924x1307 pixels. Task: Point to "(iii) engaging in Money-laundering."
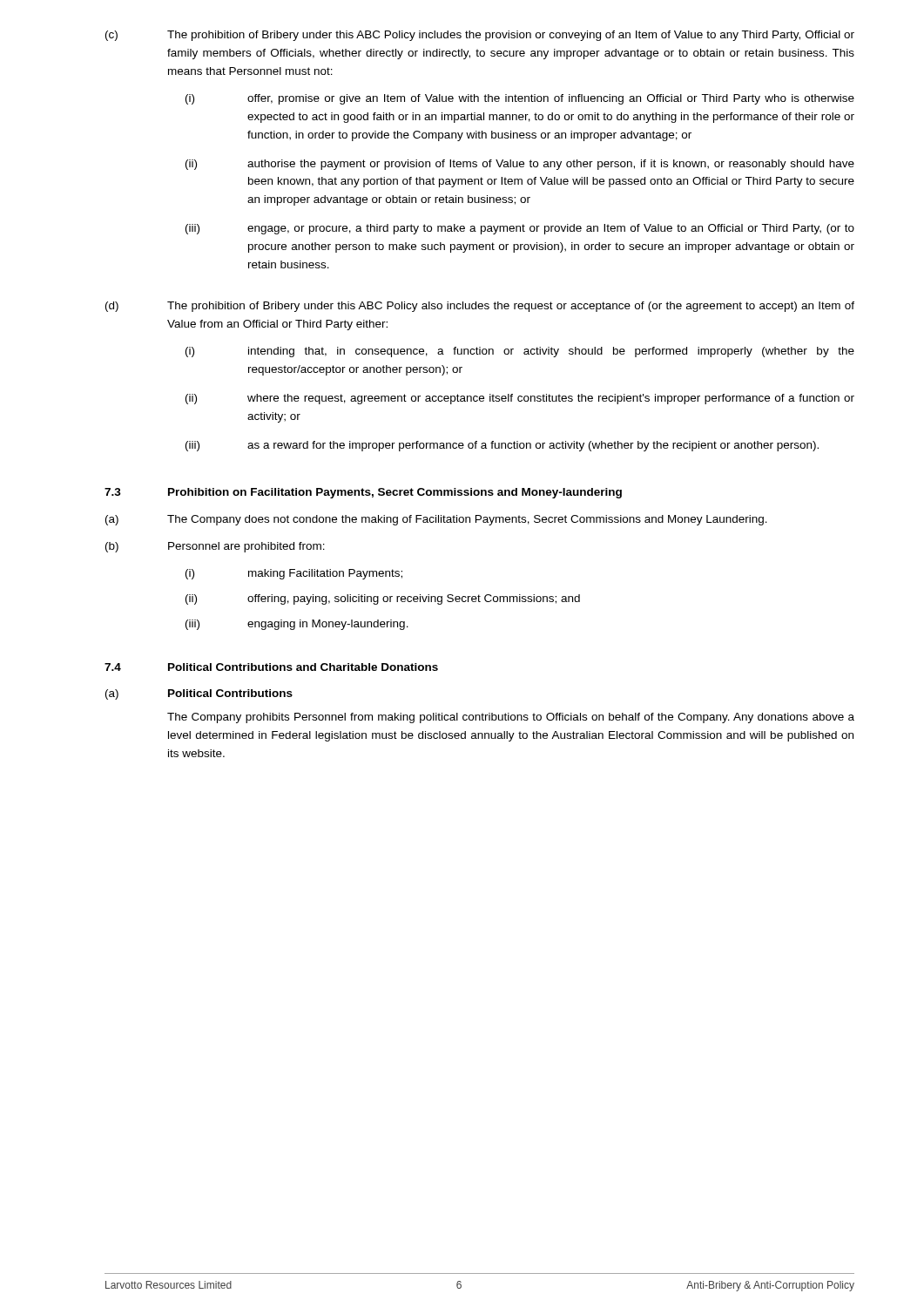point(297,625)
